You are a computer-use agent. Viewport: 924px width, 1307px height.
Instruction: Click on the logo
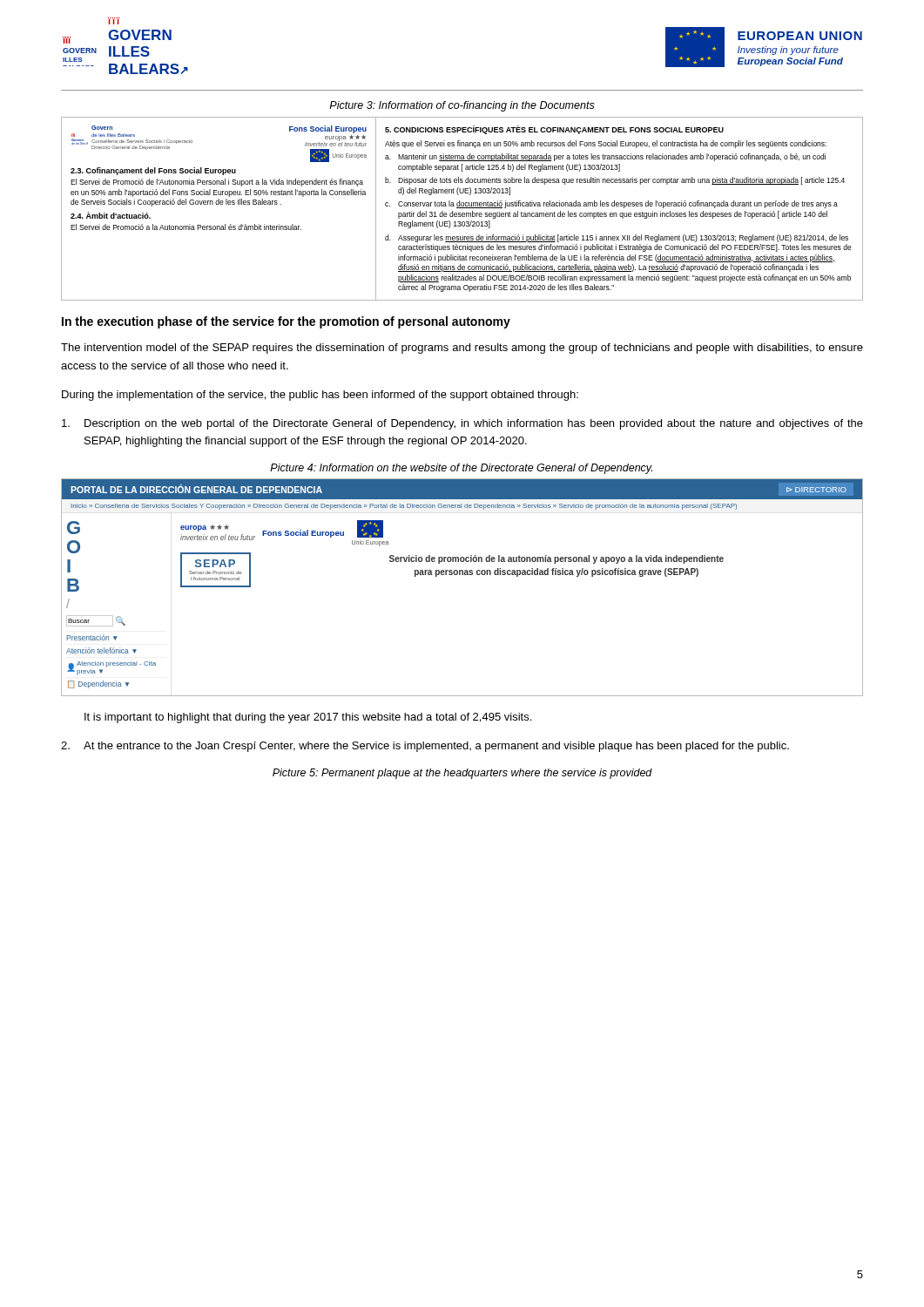pos(462,45)
